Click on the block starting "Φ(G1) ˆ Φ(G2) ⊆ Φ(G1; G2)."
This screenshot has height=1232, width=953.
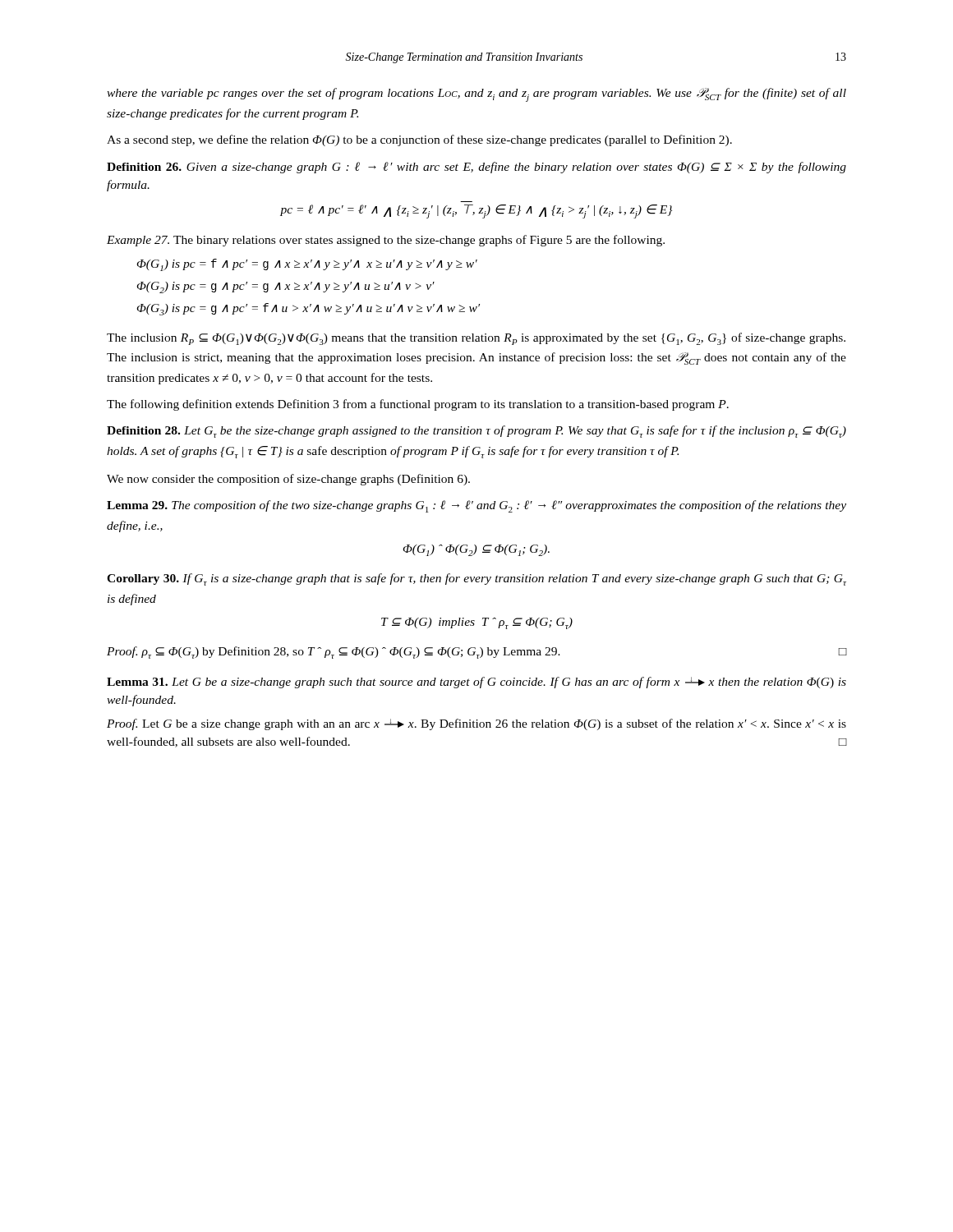tap(476, 550)
